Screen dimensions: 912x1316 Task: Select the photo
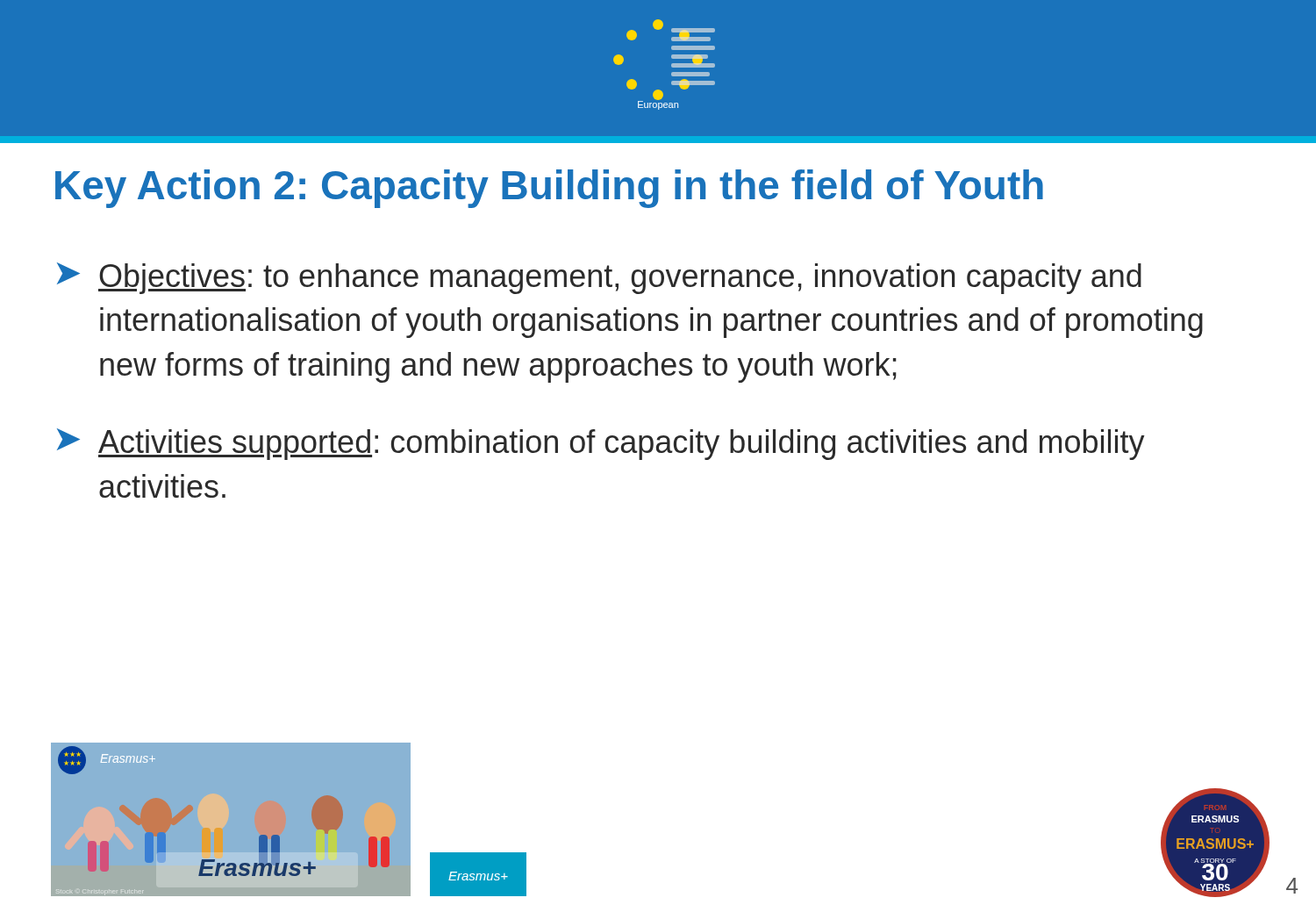[x=231, y=819]
